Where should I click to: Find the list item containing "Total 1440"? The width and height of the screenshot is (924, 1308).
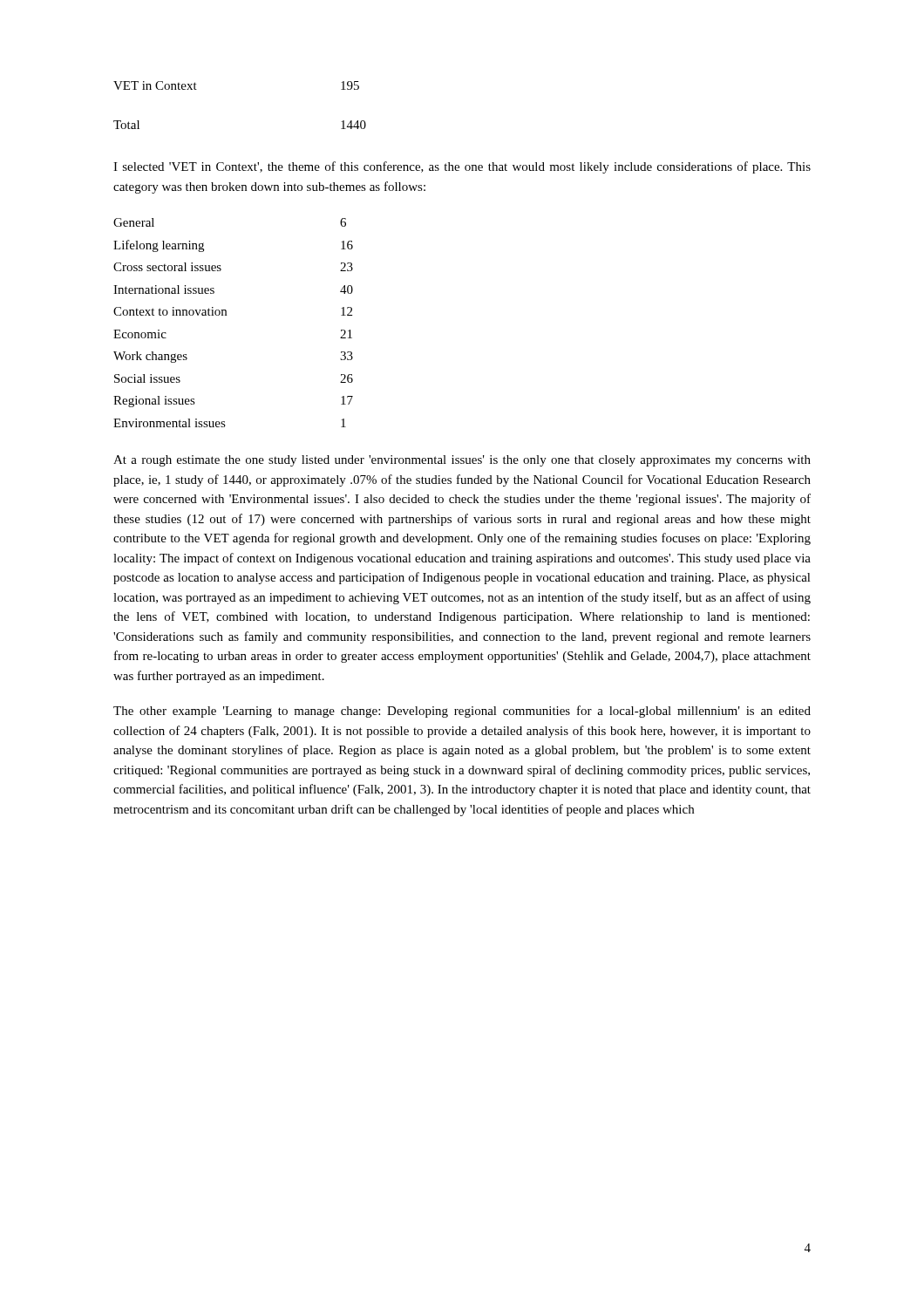(x=132, y=124)
